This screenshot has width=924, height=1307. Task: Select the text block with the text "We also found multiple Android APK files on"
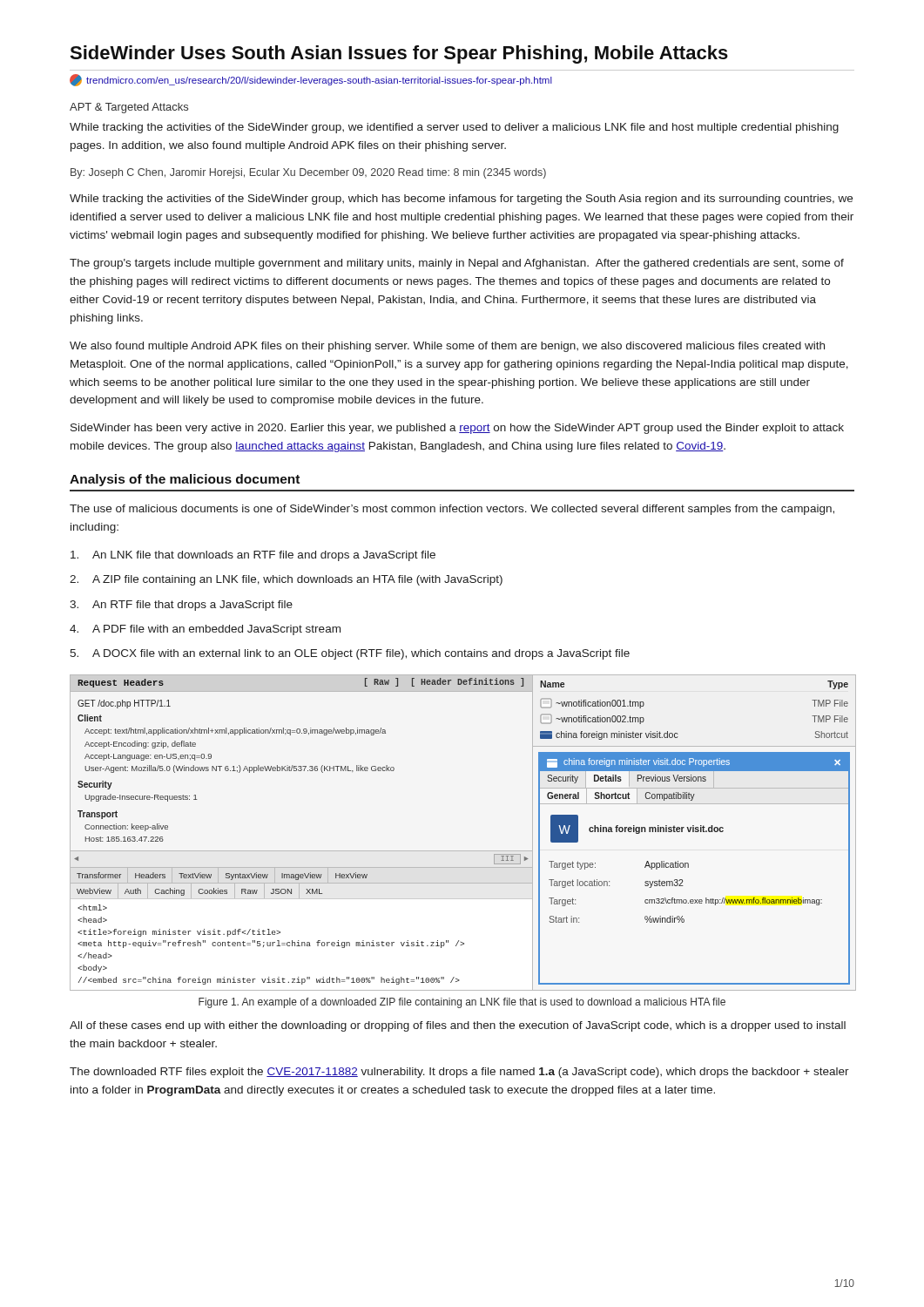tap(459, 373)
